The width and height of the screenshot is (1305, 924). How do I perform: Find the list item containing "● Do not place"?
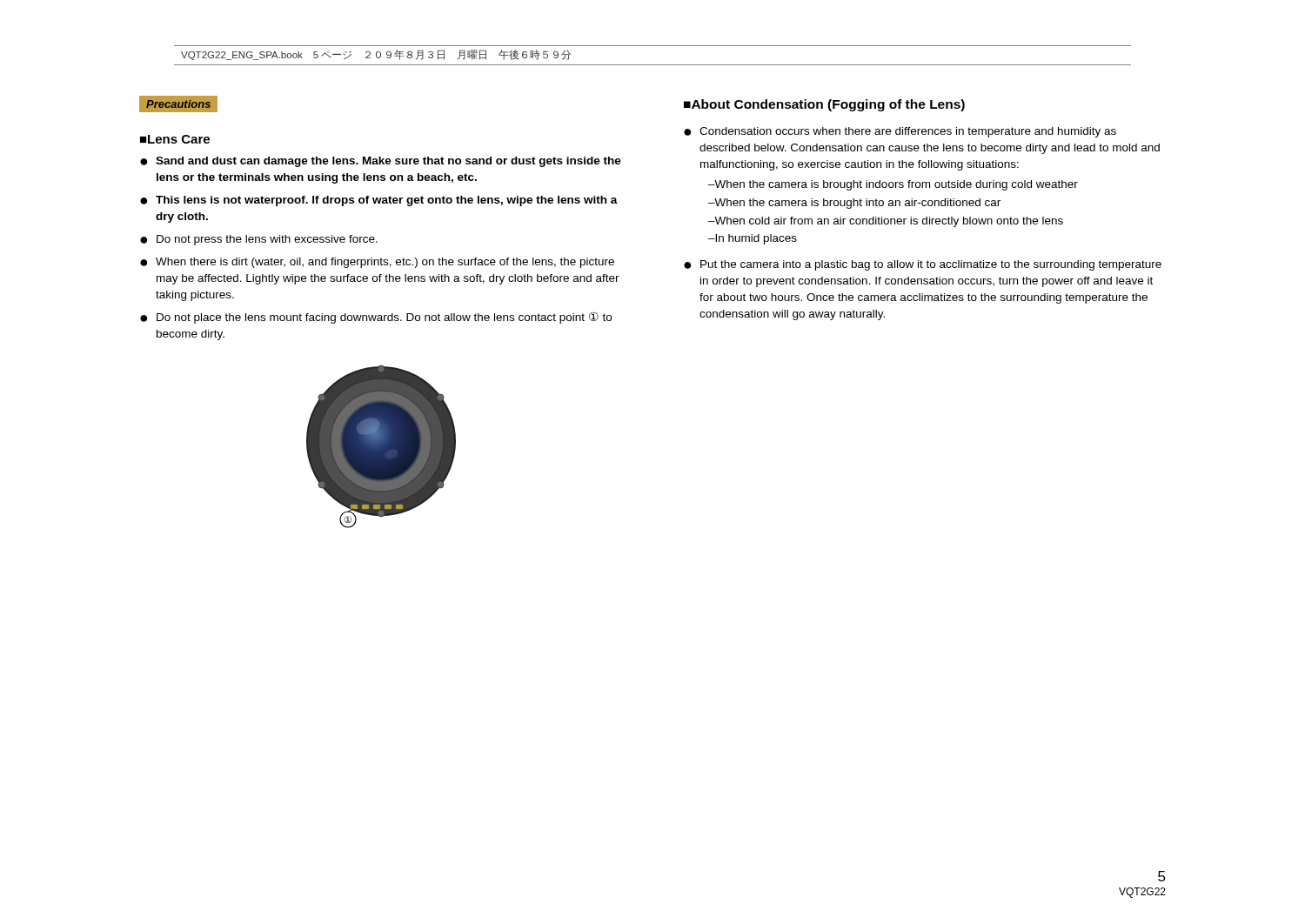pos(381,326)
